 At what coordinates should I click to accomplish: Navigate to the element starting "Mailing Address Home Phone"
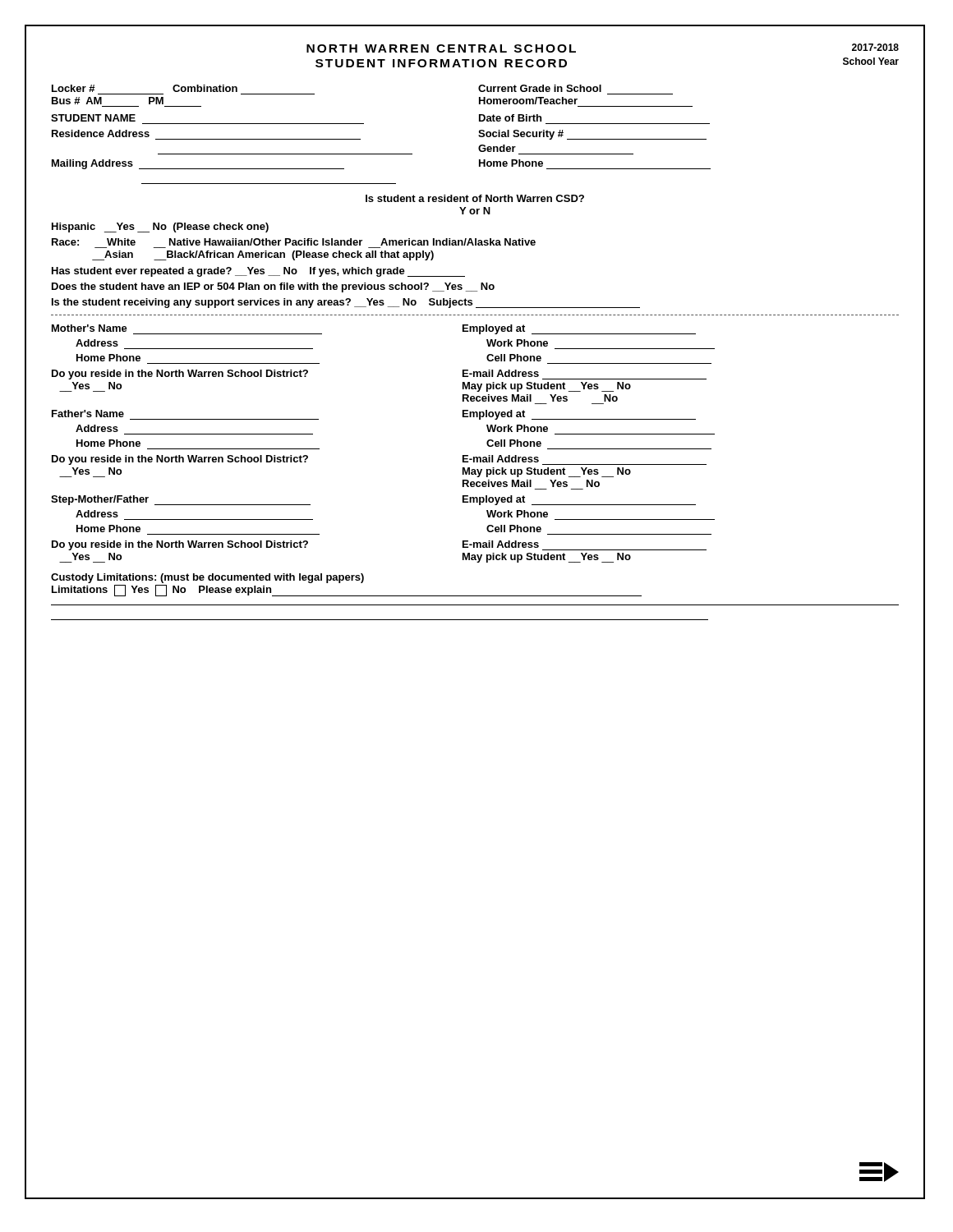(475, 163)
